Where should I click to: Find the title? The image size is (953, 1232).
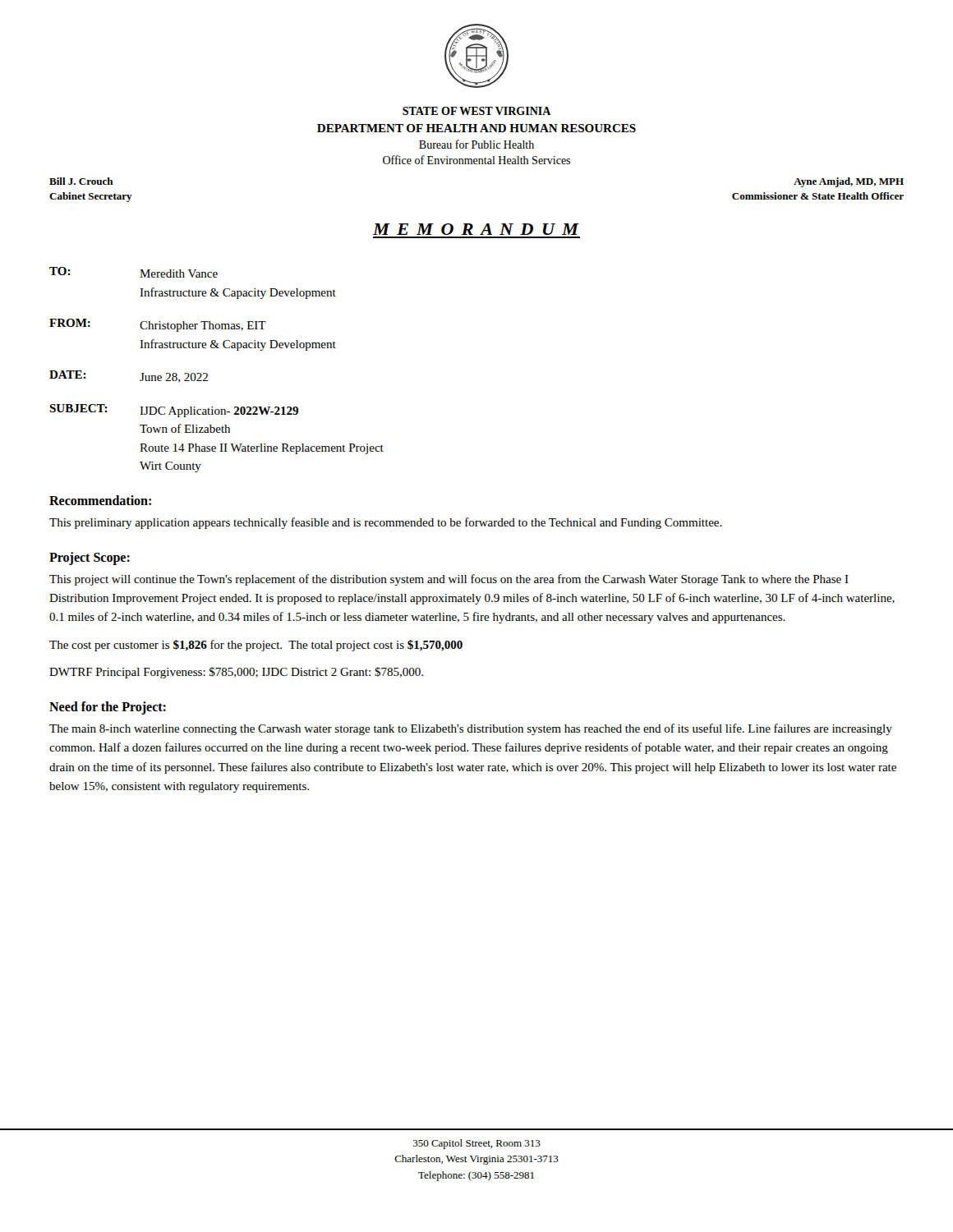(x=476, y=229)
